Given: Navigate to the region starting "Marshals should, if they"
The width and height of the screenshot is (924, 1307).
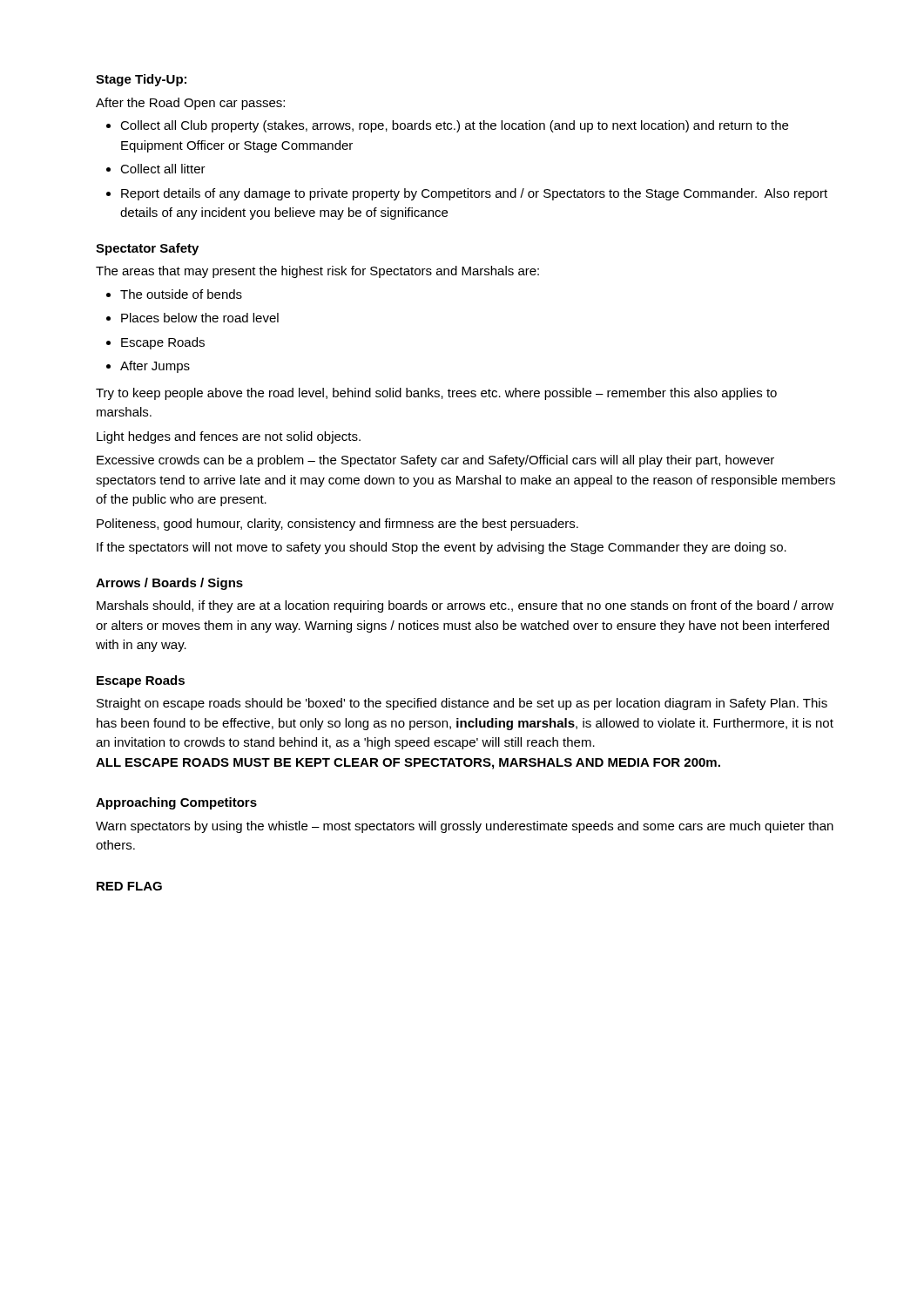Looking at the screenshot, I should (x=465, y=625).
